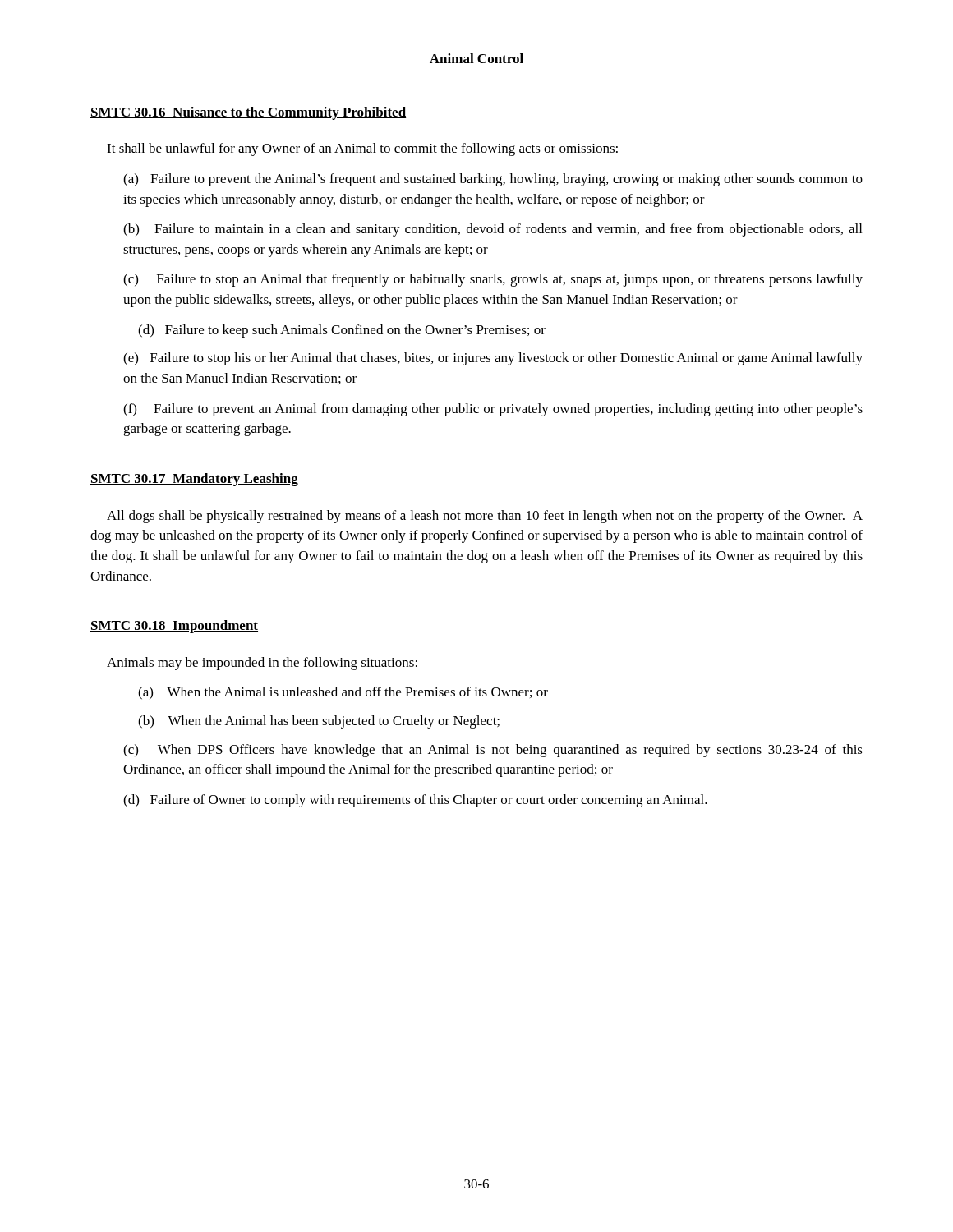Viewport: 953px width, 1232px height.
Task: Click on the text block starting "It shall be unlawful for any"
Action: (363, 149)
